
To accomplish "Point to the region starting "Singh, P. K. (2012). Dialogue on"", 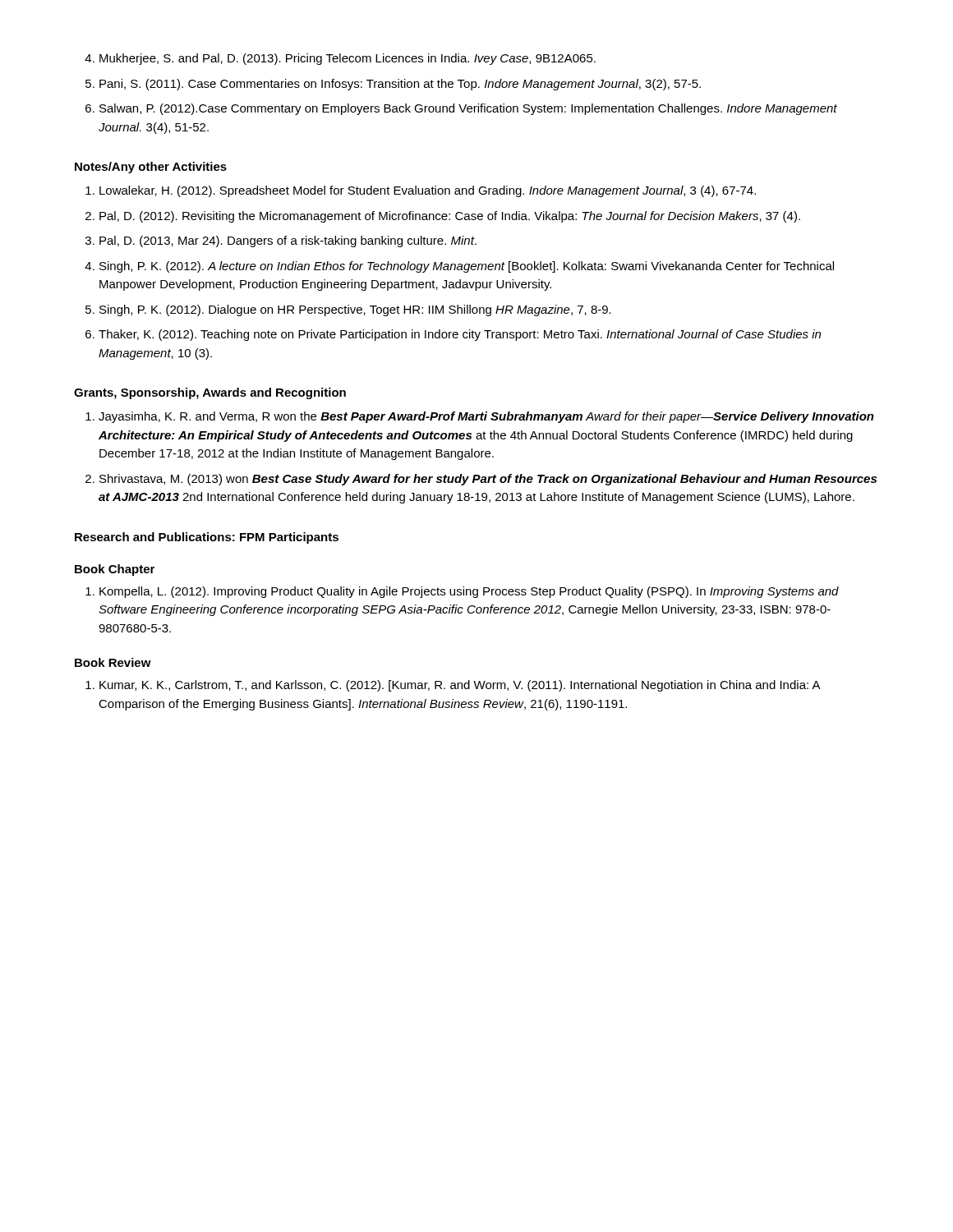I will [355, 309].
